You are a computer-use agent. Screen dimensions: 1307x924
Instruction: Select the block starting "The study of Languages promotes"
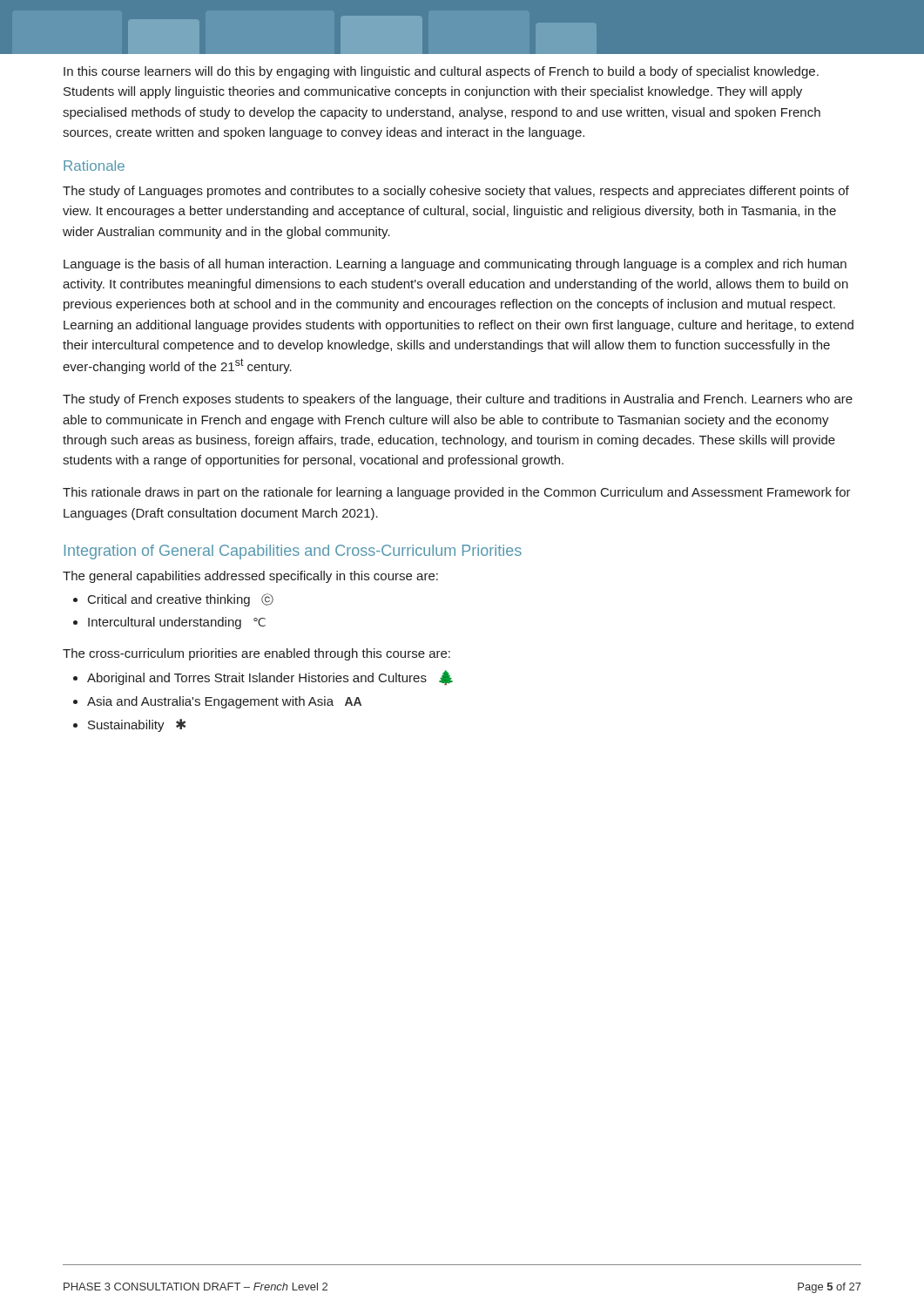click(456, 211)
